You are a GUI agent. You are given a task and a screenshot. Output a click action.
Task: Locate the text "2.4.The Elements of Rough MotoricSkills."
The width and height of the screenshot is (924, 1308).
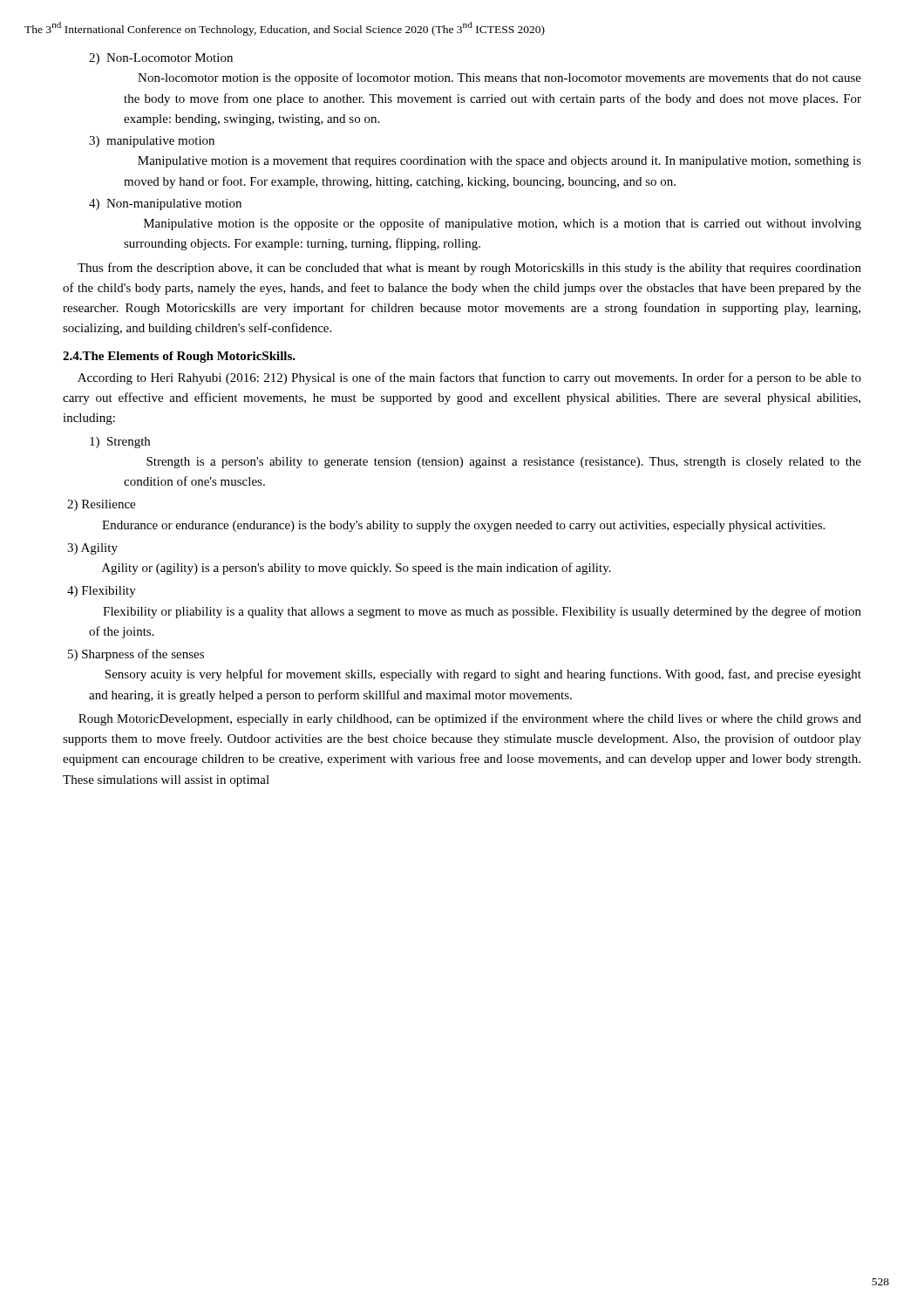(179, 355)
